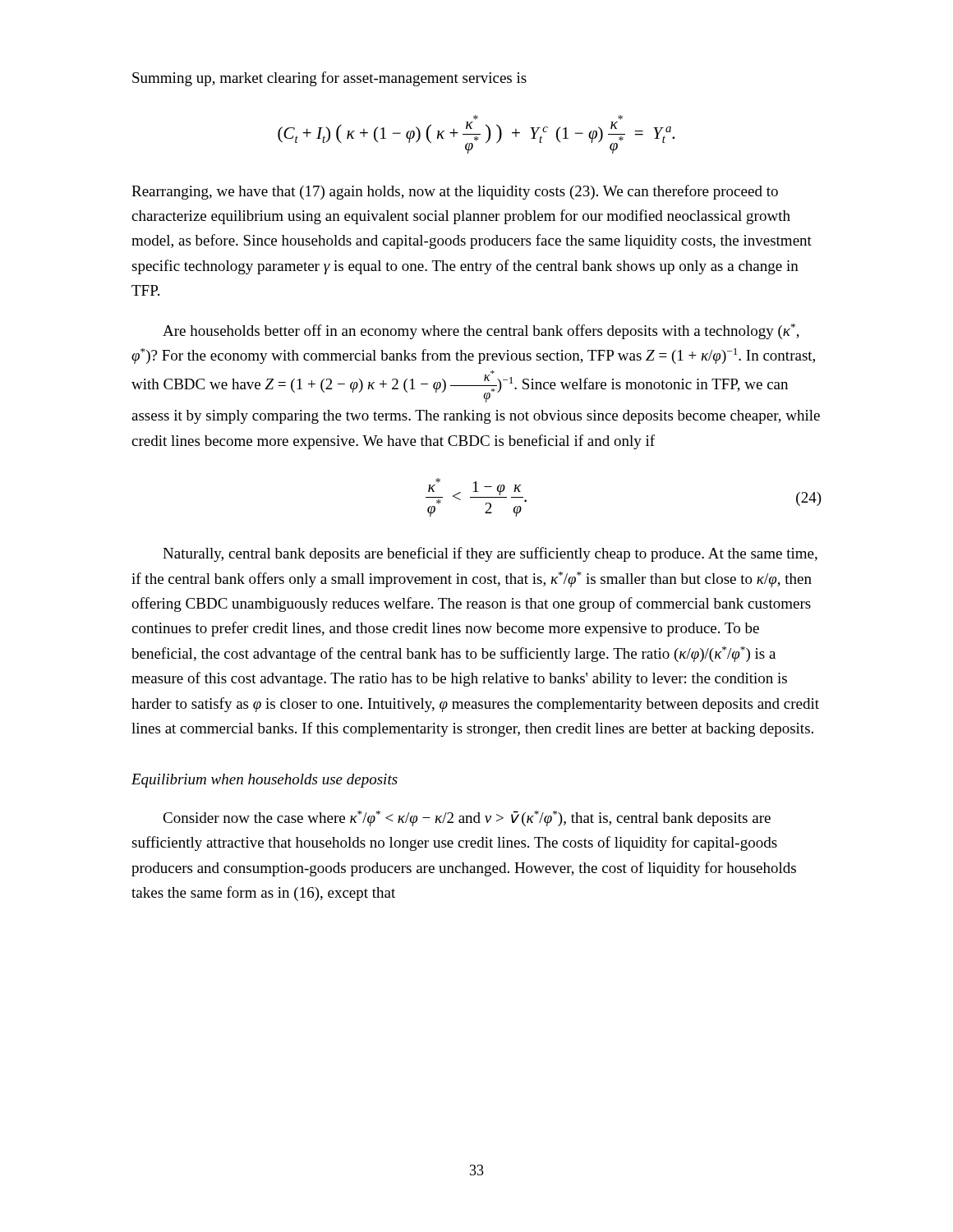Find the text block starting "Consider now the case where κ*/φ* v̄"
This screenshot has height=1232, width=953.
tap(476, 856)
